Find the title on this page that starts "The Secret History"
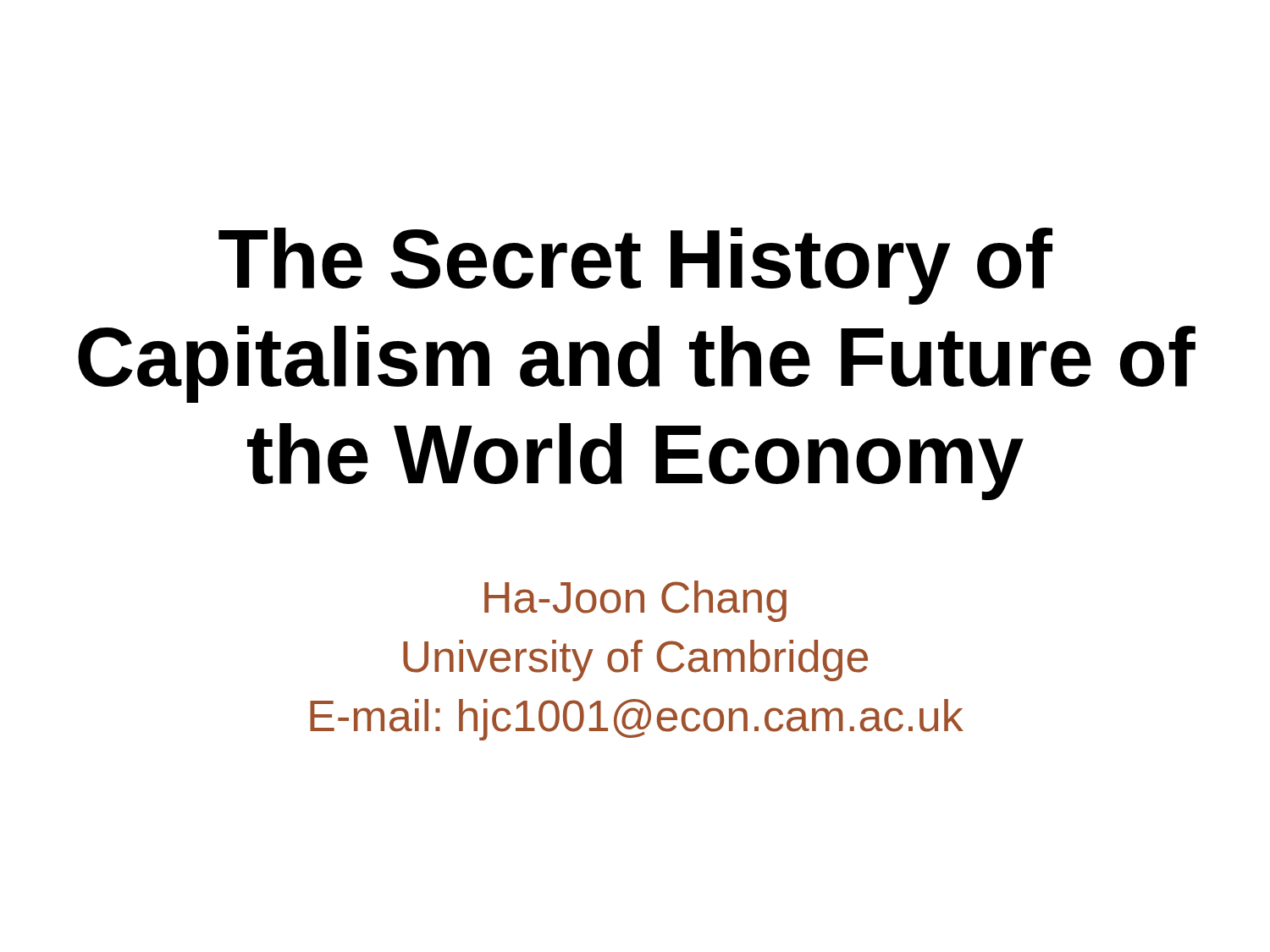Screen dimensions: 952x1270 tap(635, 358)
